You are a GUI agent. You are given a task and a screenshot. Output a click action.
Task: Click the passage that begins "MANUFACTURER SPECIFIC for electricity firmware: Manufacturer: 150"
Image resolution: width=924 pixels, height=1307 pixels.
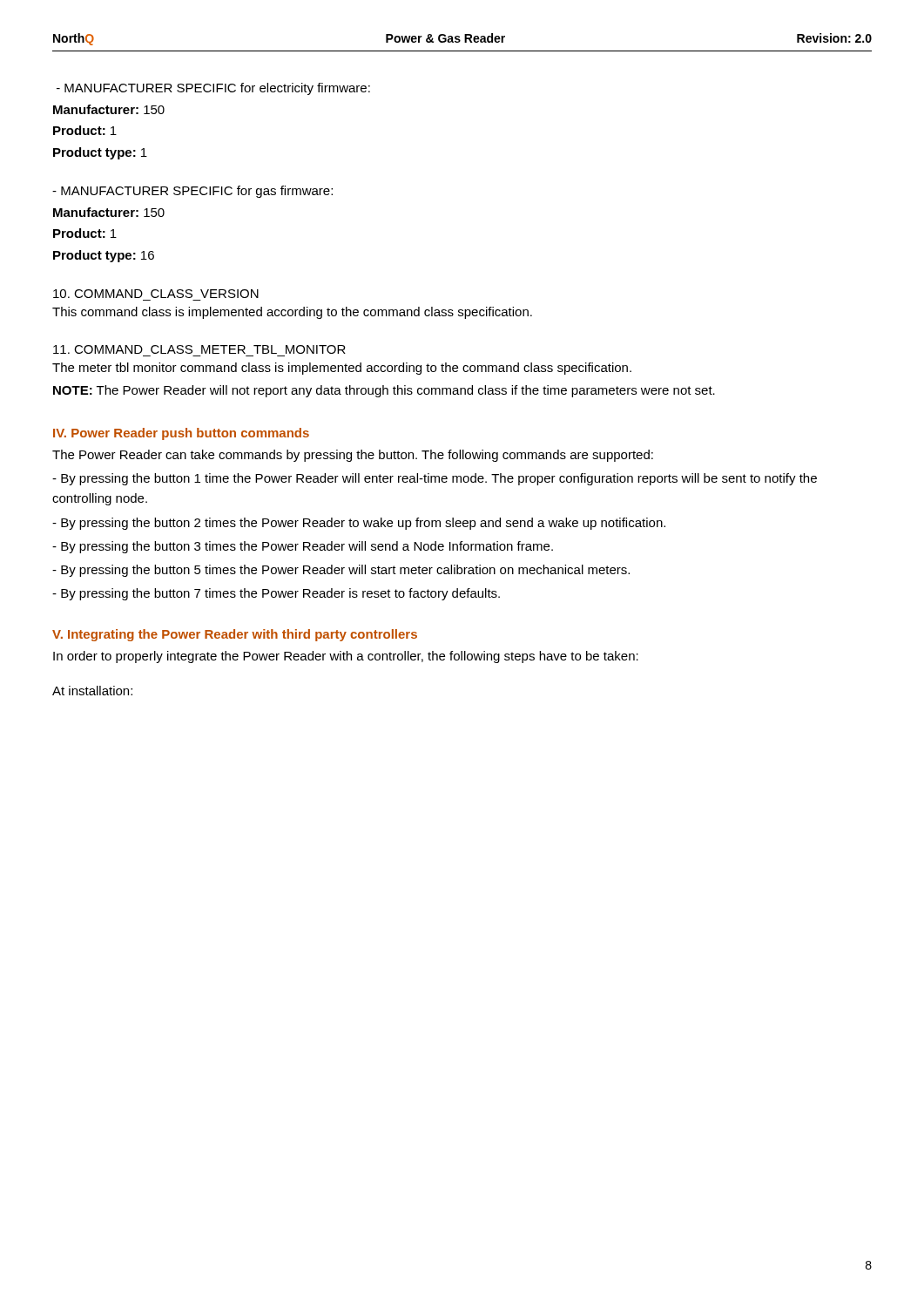point(213,89)
